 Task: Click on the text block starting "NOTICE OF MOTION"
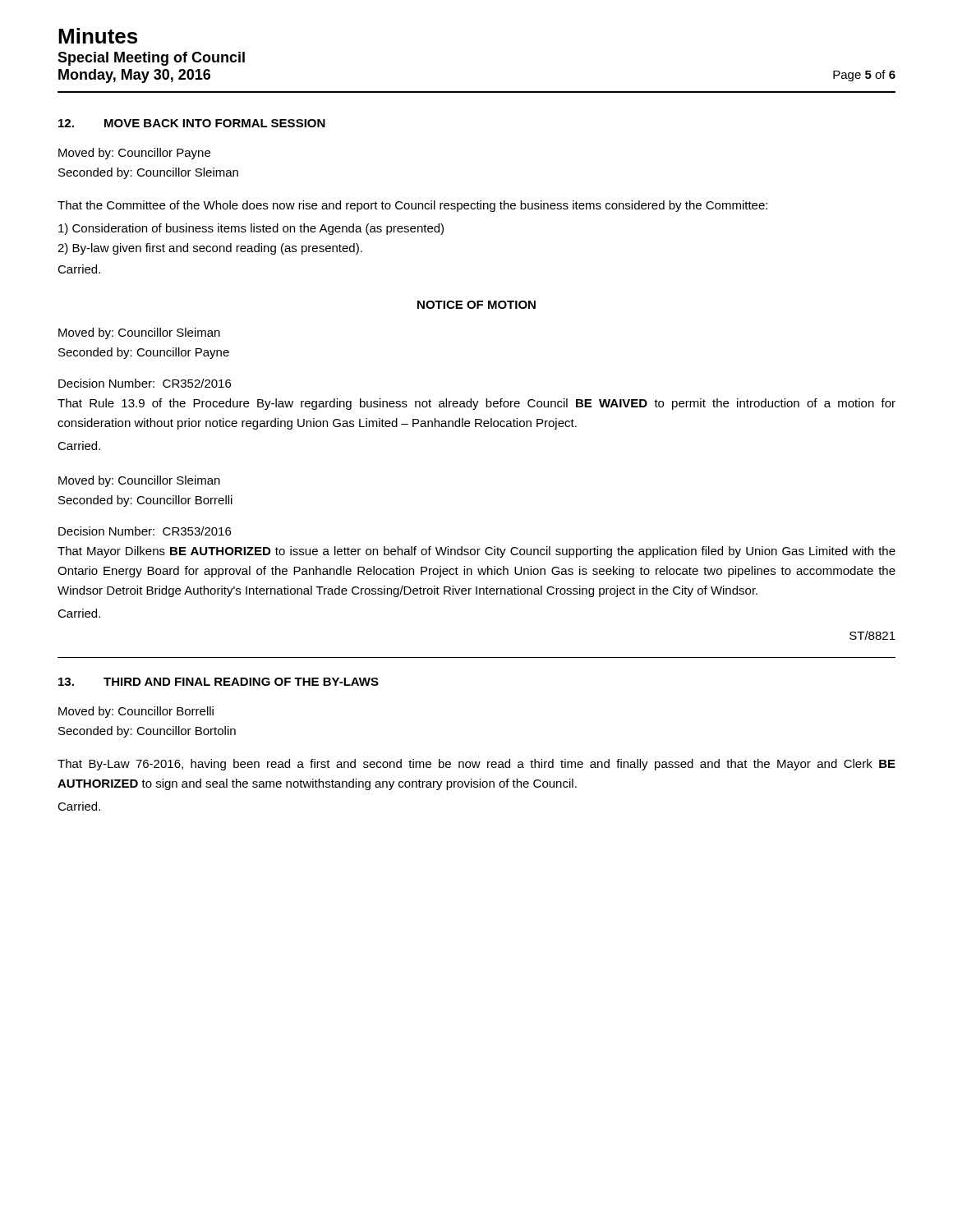476,304
